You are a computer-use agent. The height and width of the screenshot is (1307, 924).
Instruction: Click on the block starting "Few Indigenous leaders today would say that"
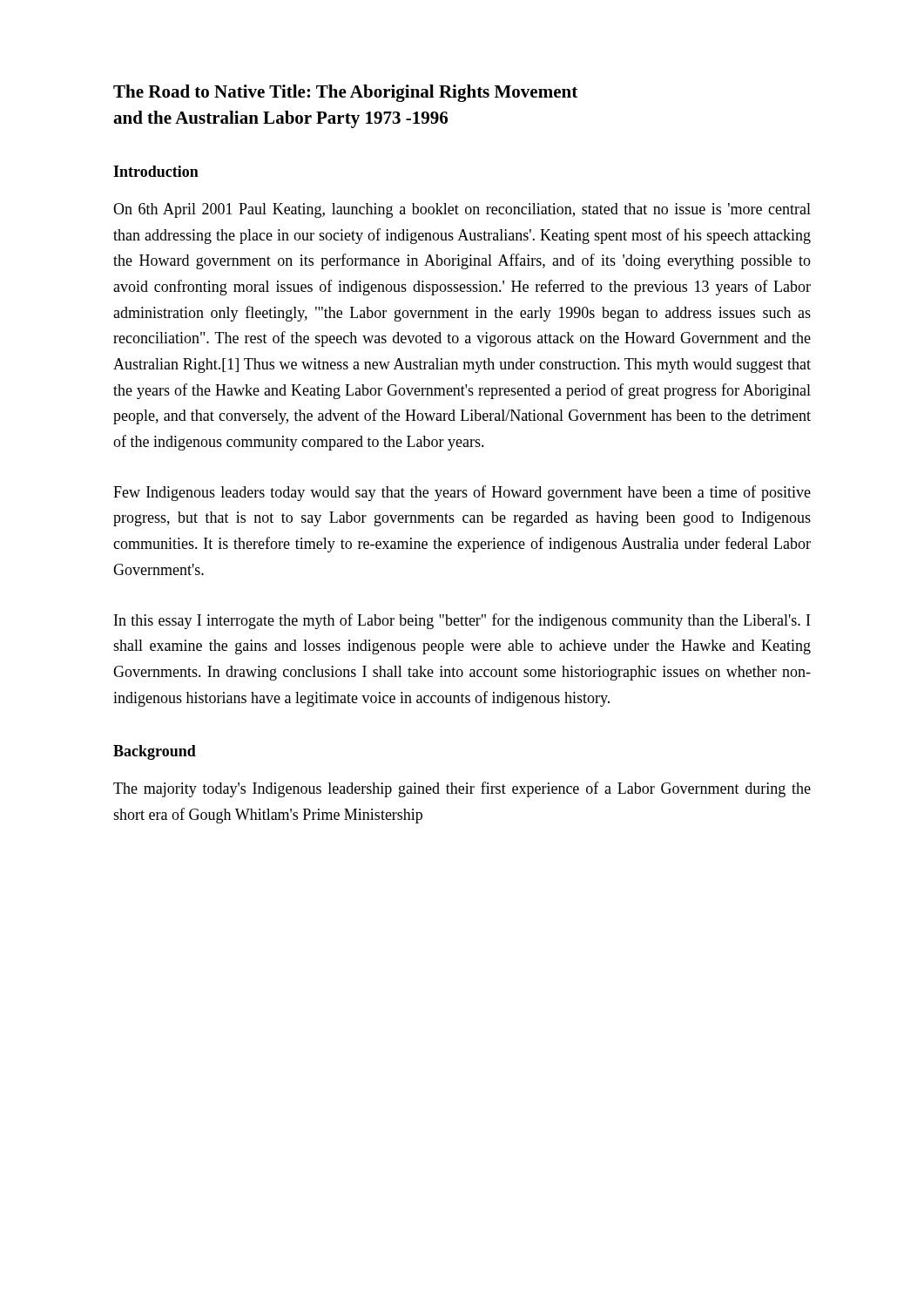[462, 531]
